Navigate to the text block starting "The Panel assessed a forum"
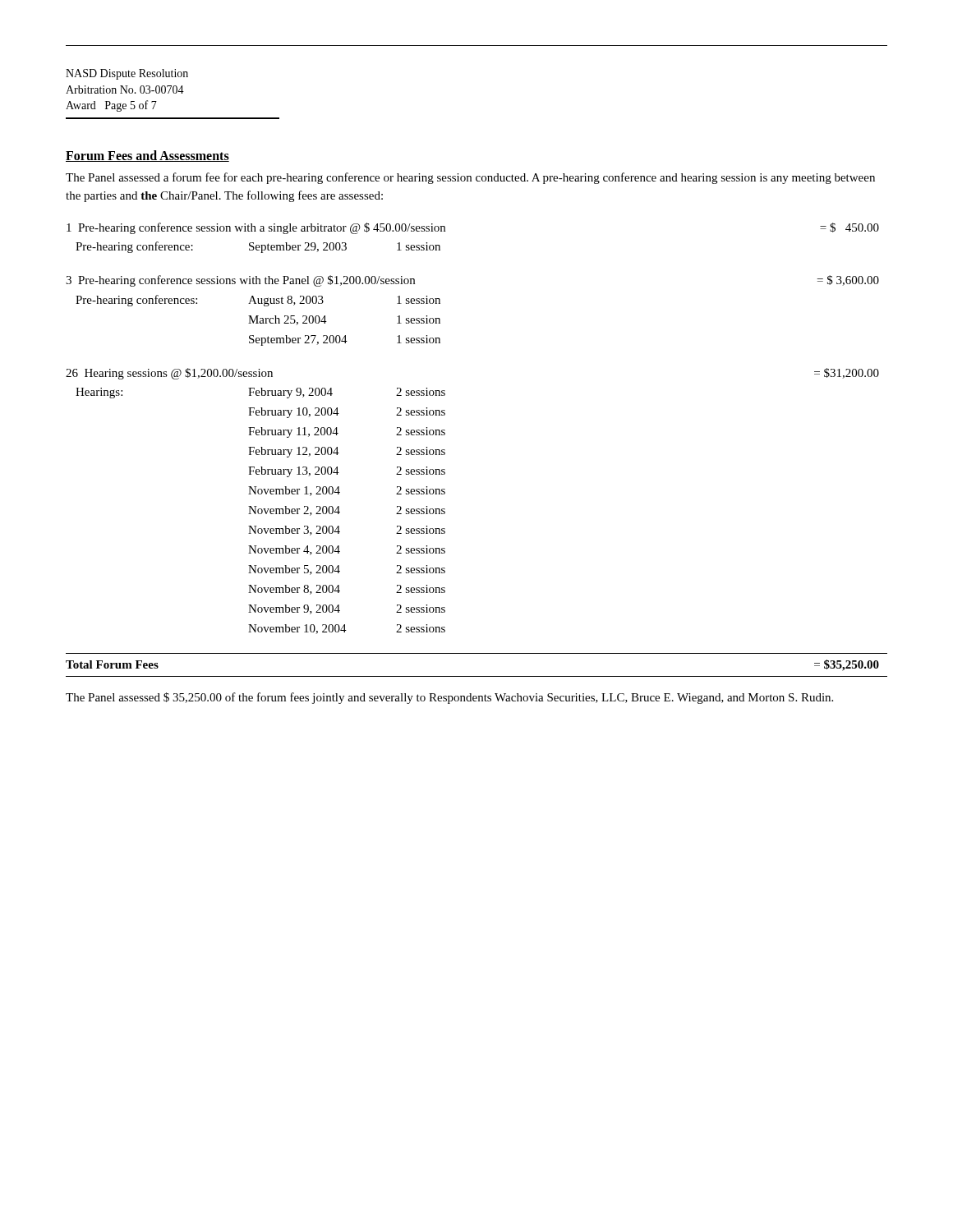This screenshot has height=1232, width=953. [x=471, y=186]
